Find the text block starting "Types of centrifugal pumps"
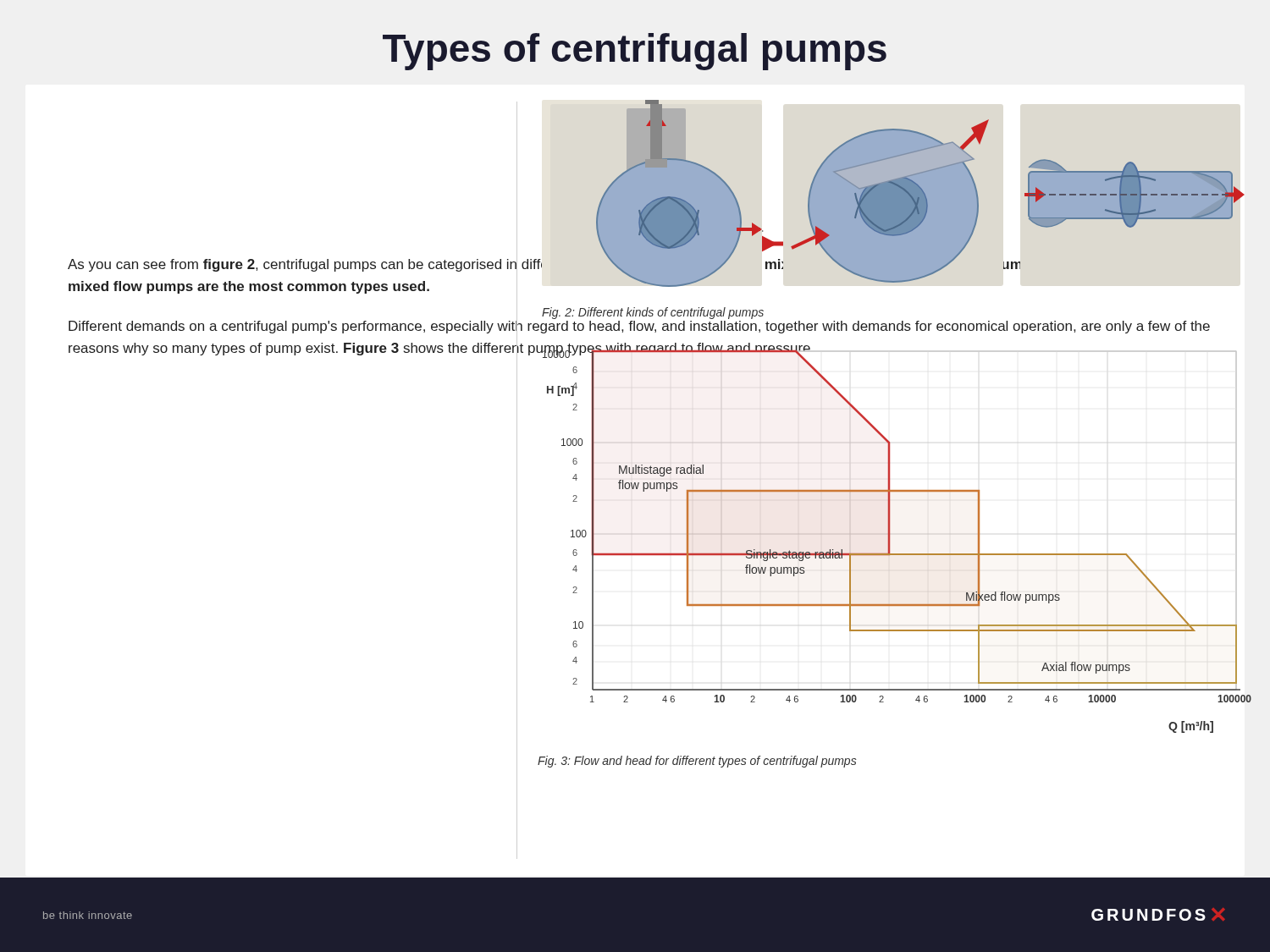 tap(635, 48)
